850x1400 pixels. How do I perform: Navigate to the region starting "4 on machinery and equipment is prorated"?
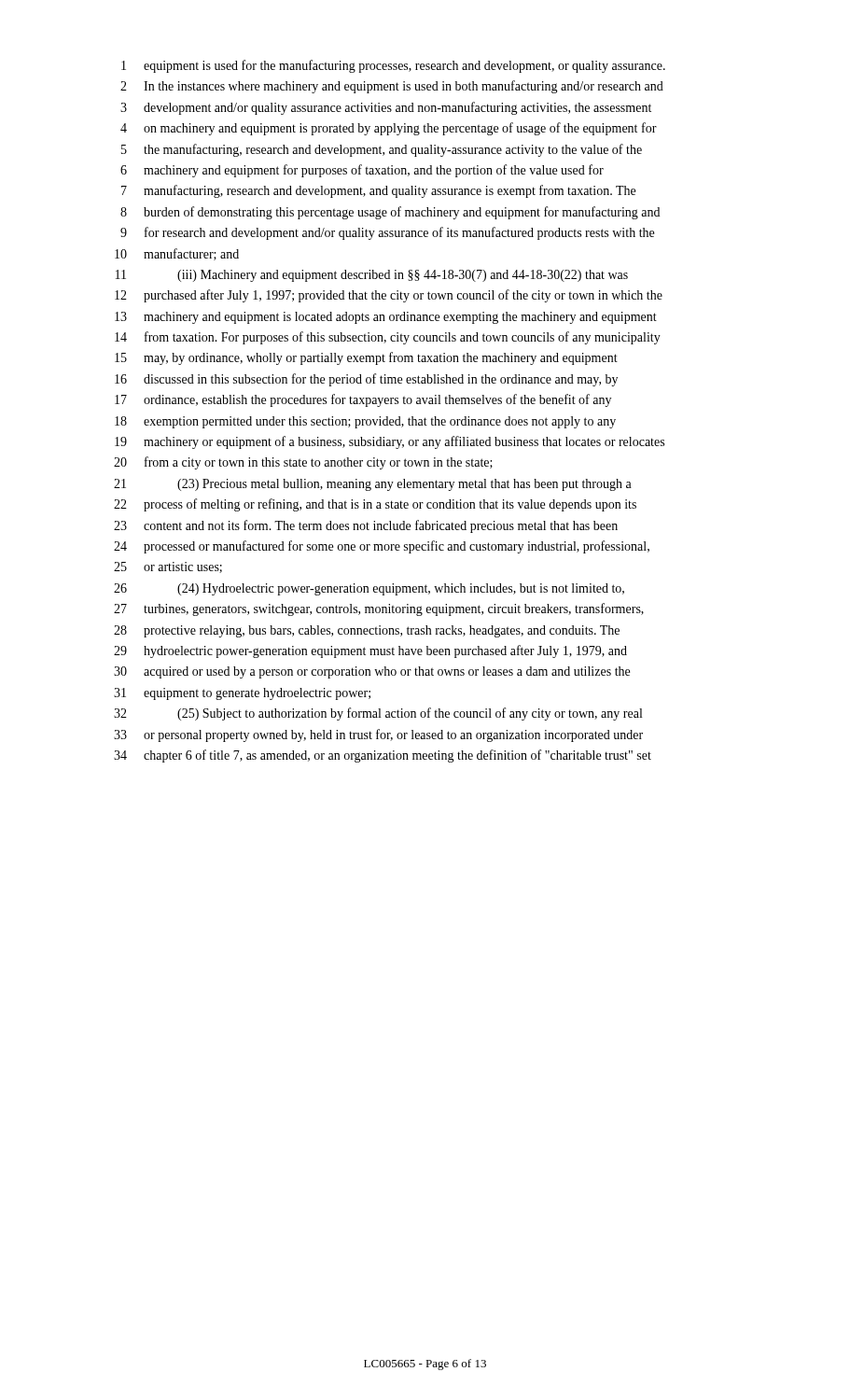coord(425,129)
